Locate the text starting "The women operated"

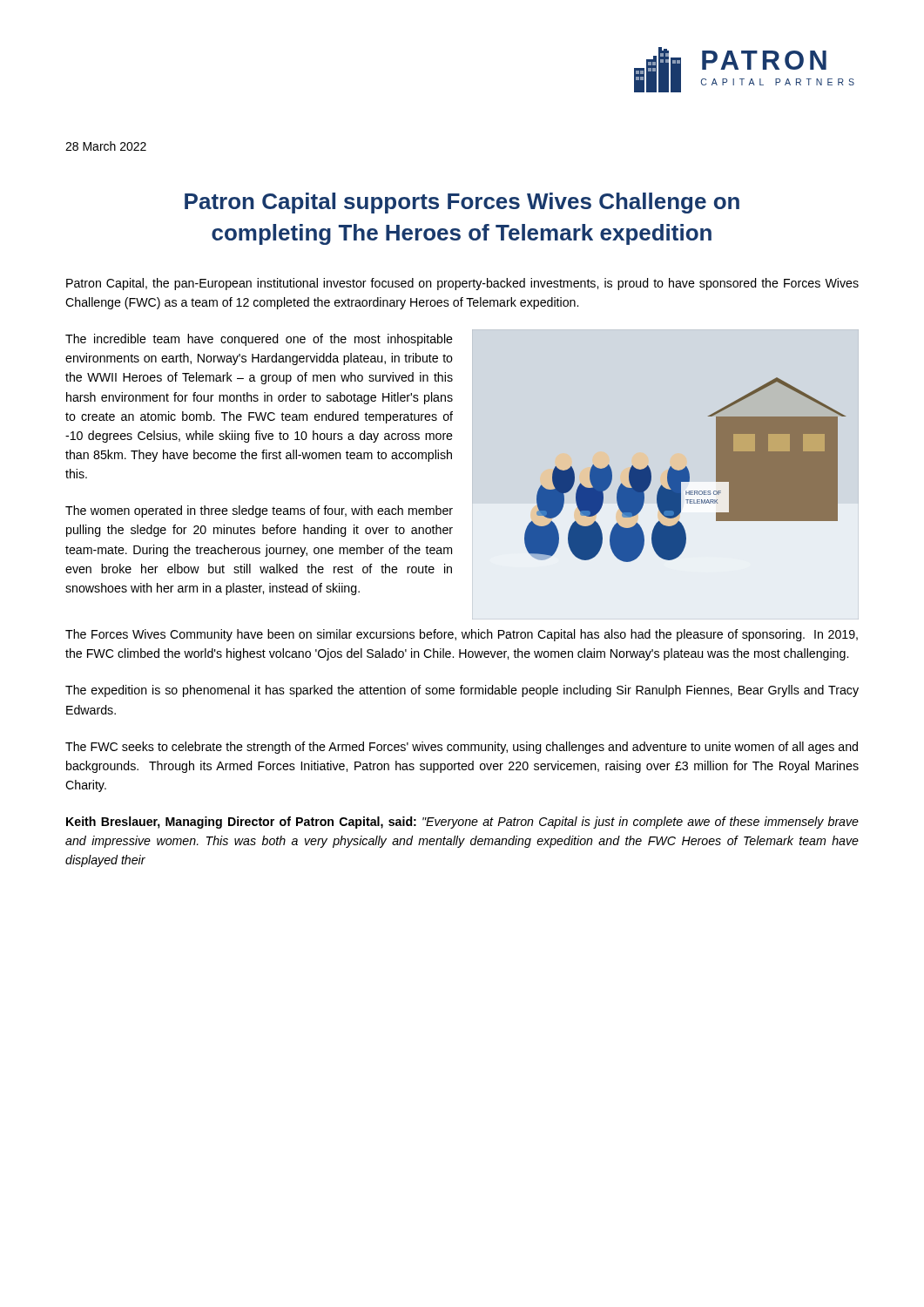pyautogui.click(x=259, y=549)
